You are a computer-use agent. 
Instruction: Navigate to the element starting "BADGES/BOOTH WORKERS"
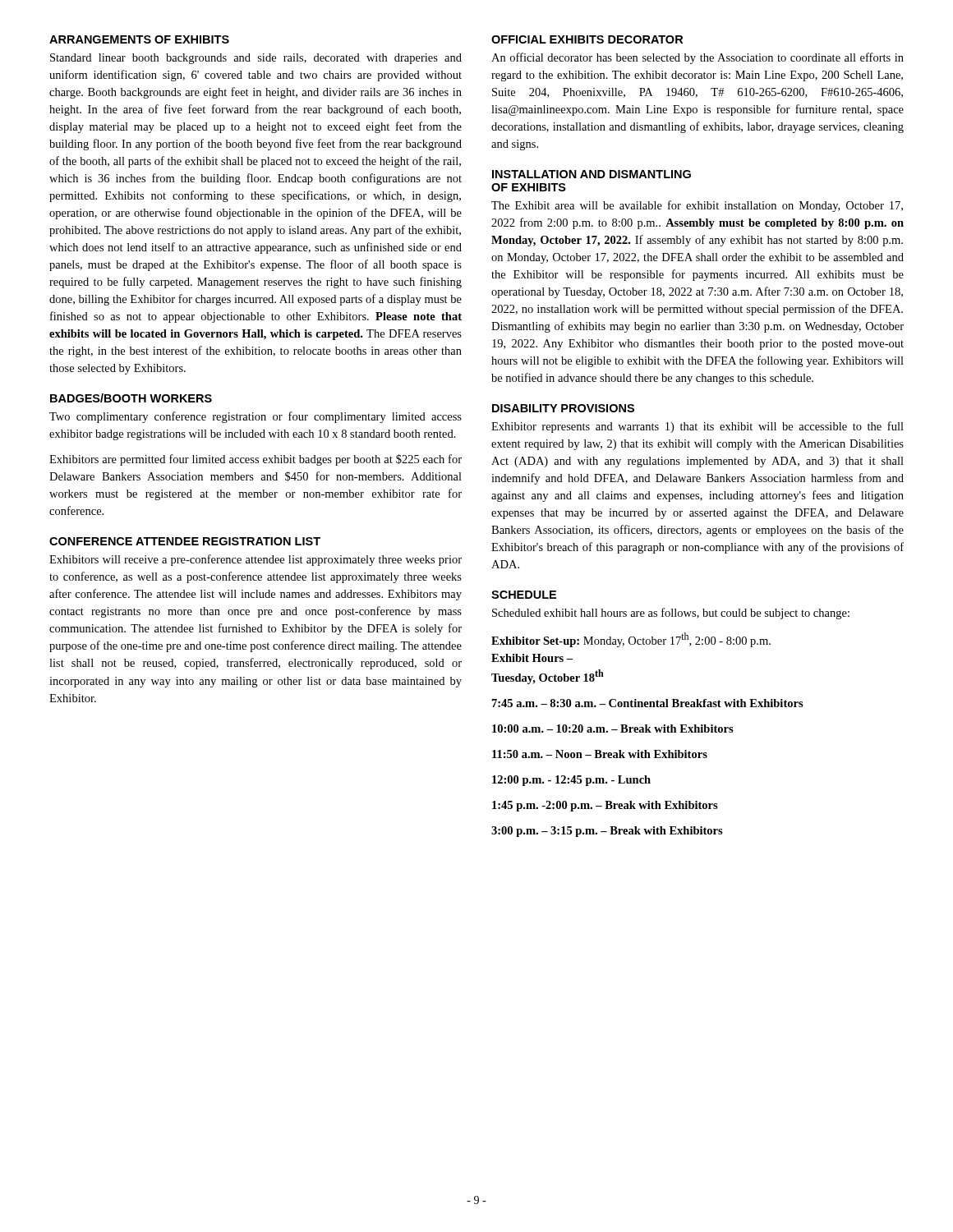point(131,399)
